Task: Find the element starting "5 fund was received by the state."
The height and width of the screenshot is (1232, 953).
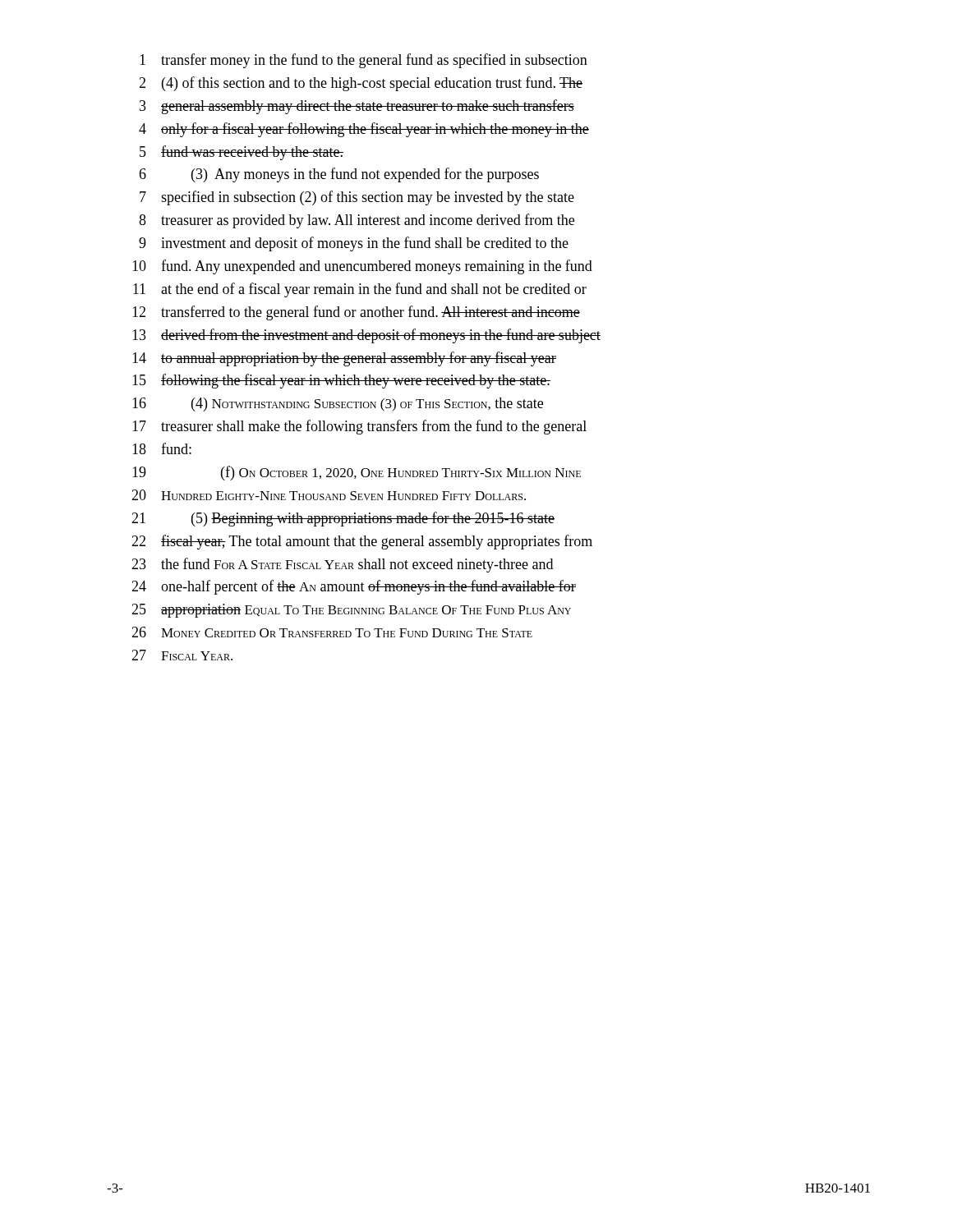Action: point(242,153)
